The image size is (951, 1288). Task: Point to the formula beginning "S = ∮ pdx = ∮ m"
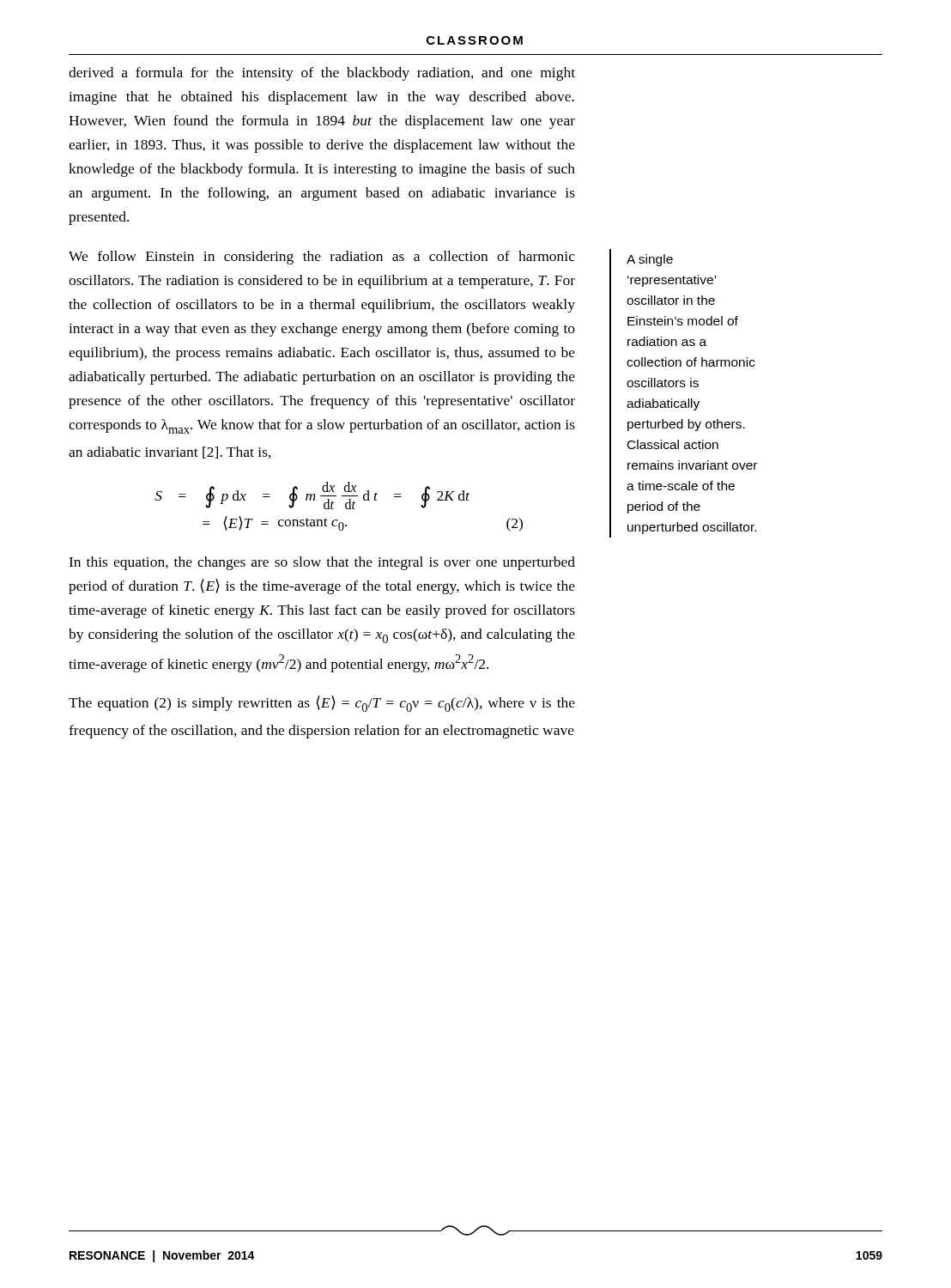322,506
